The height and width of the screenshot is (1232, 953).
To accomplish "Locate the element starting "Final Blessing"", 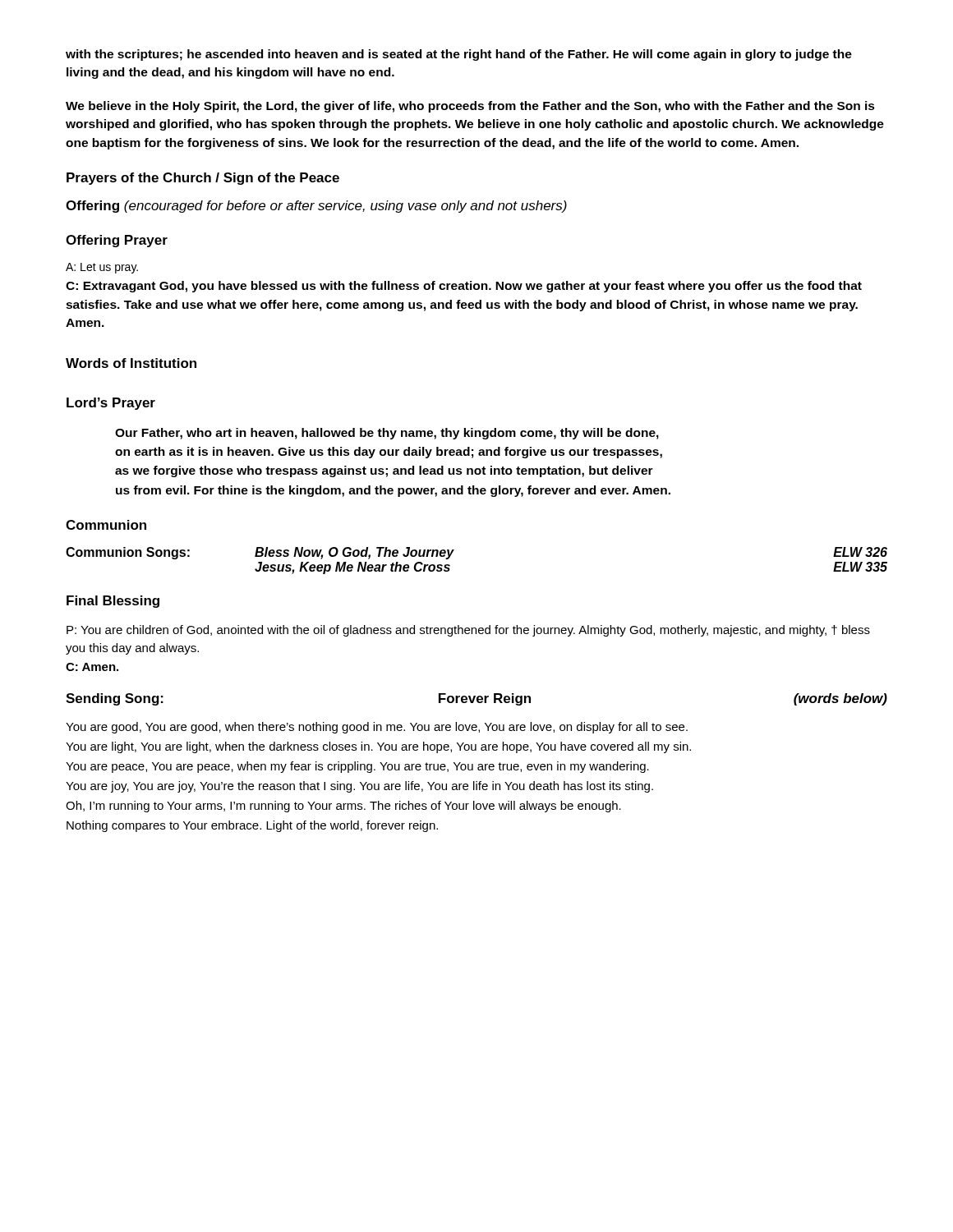I will pyautogui.click(x=113, y=601).
